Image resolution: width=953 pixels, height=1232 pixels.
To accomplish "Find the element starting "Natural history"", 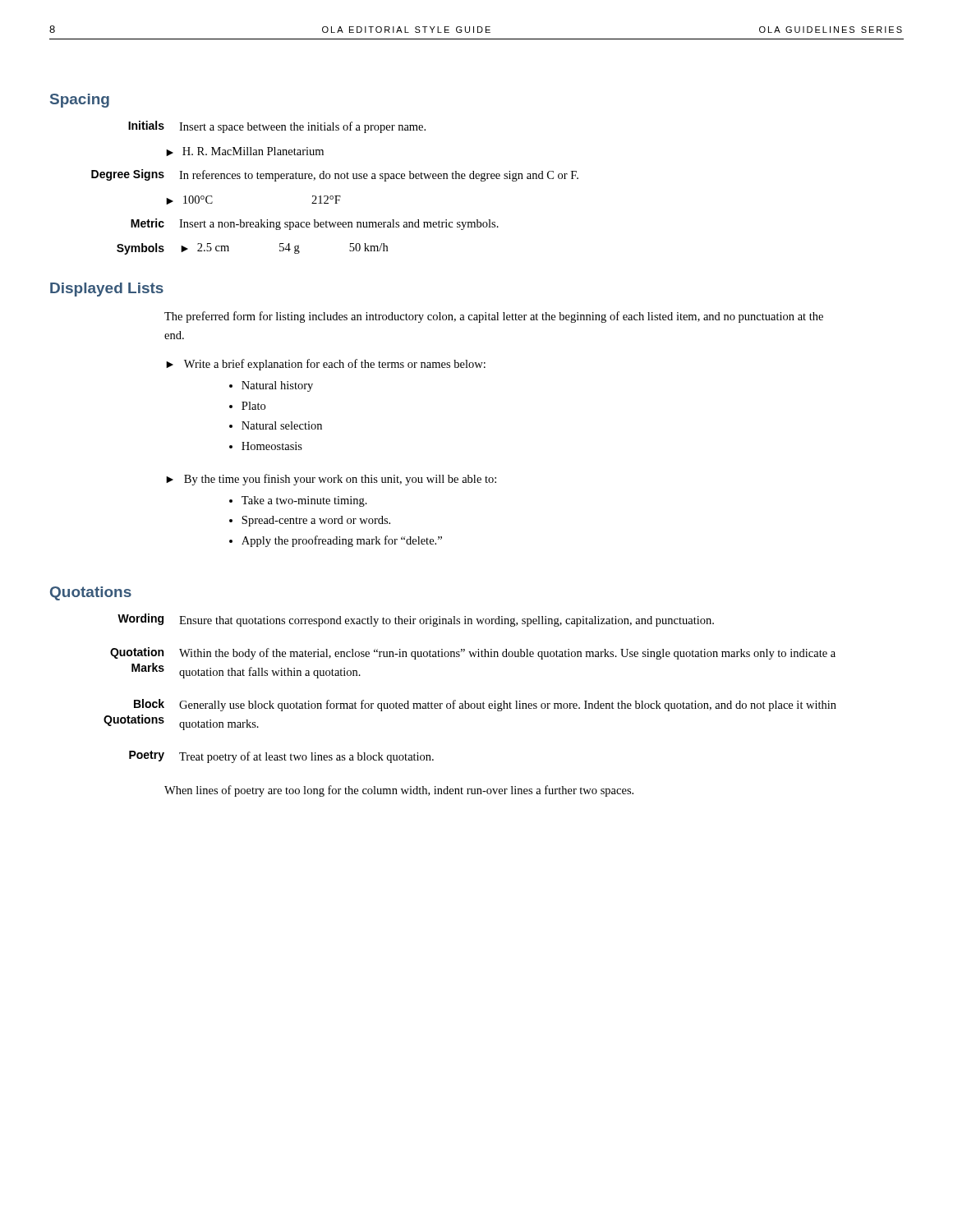I will point(277,385).
